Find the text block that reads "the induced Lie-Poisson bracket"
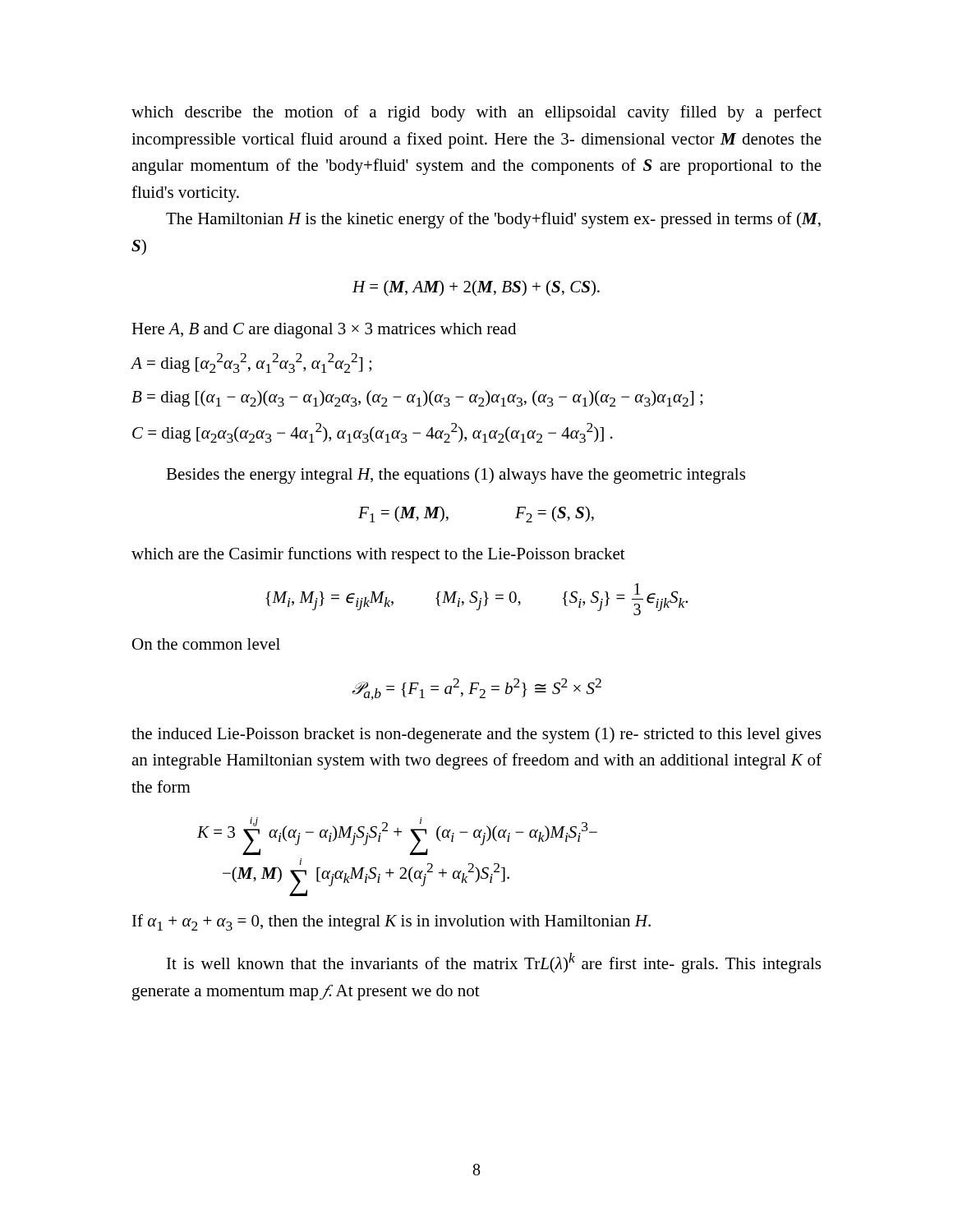The image size is (953, 1232). pos(476,760)
